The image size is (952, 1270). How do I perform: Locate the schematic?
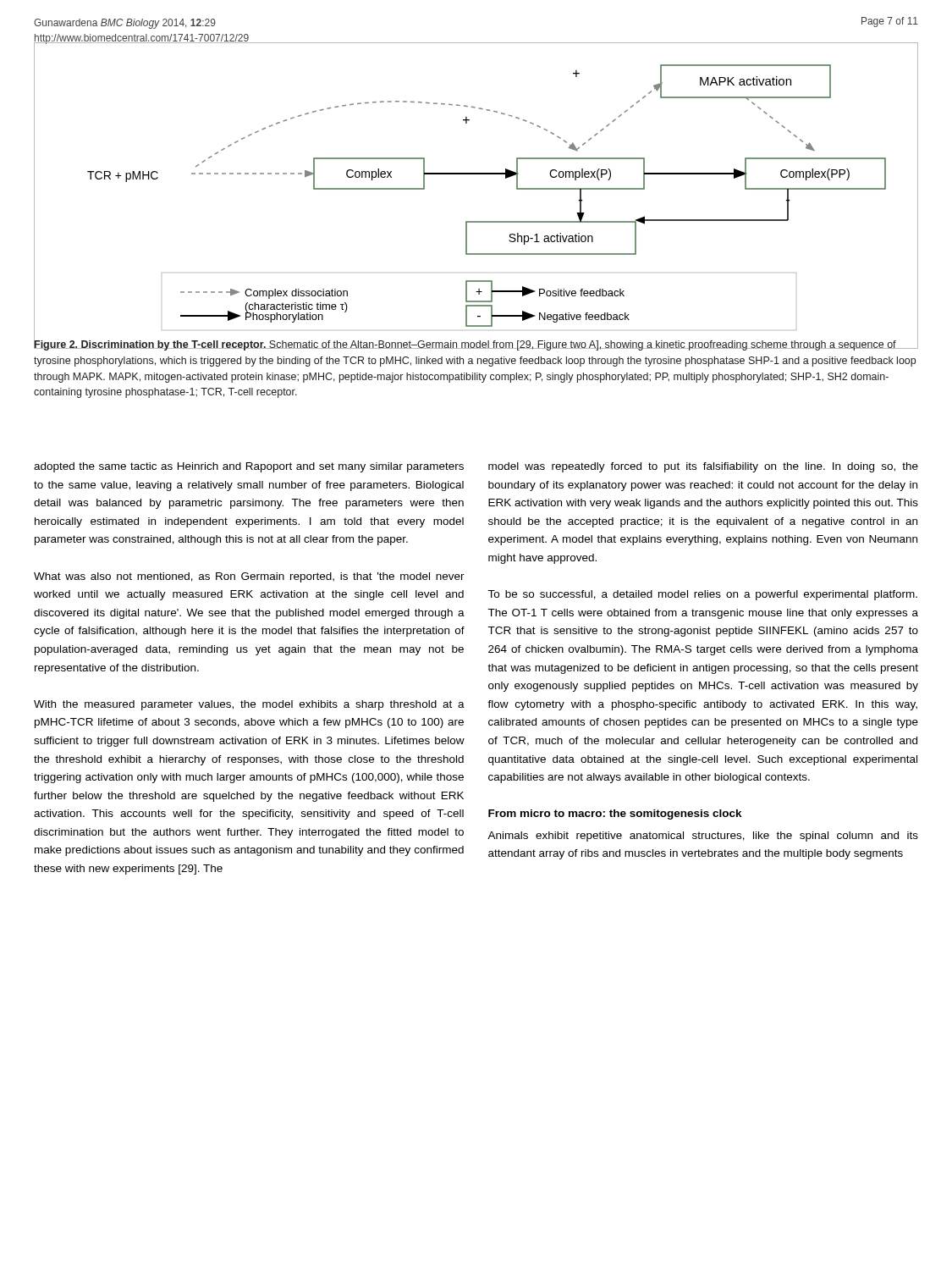coord(476,196)
